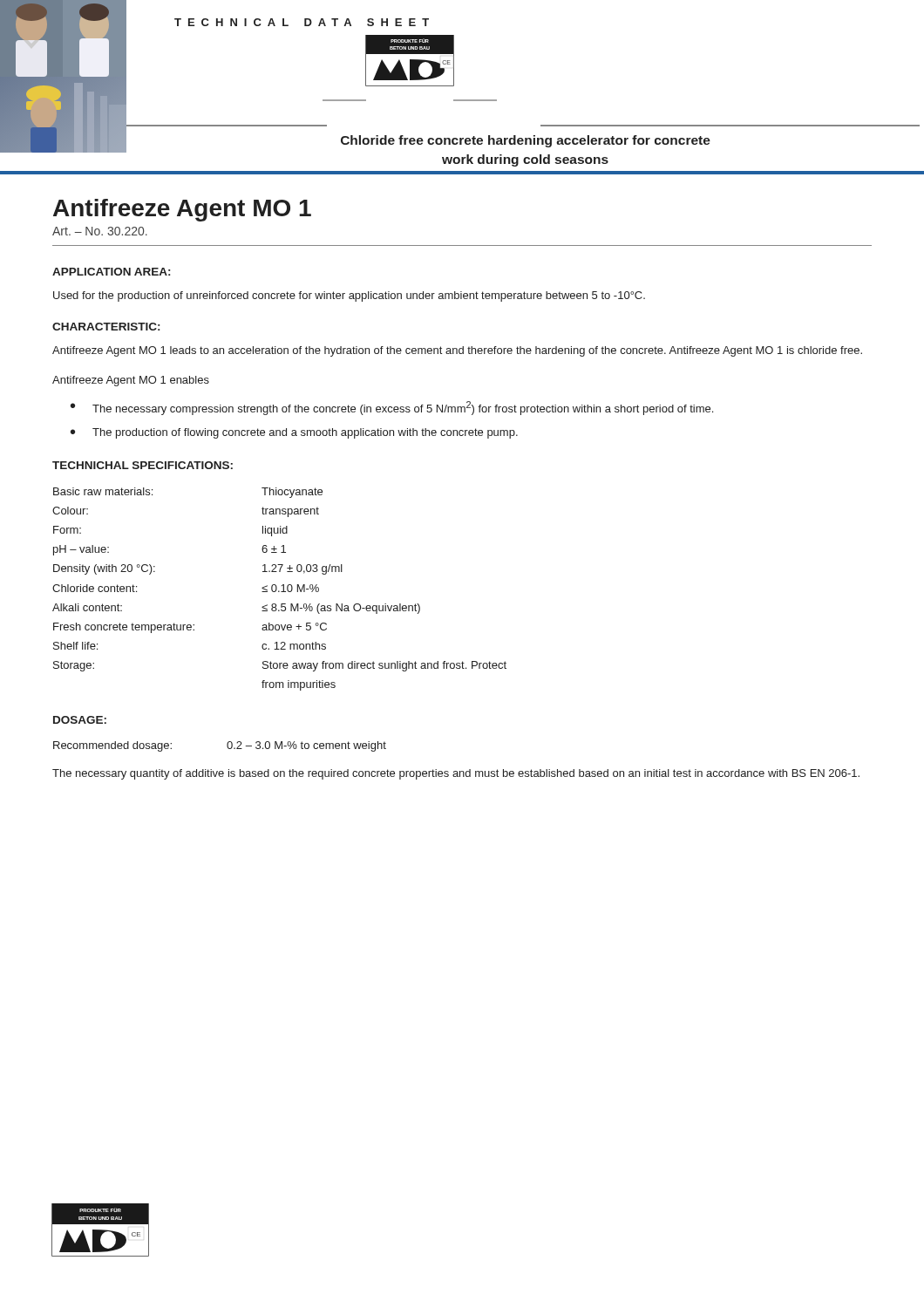The height and width of the screenshot is (1308, 924).
Task: Find "Art. – No. 30.220." on this page
Action: click(x=100, y=231)
